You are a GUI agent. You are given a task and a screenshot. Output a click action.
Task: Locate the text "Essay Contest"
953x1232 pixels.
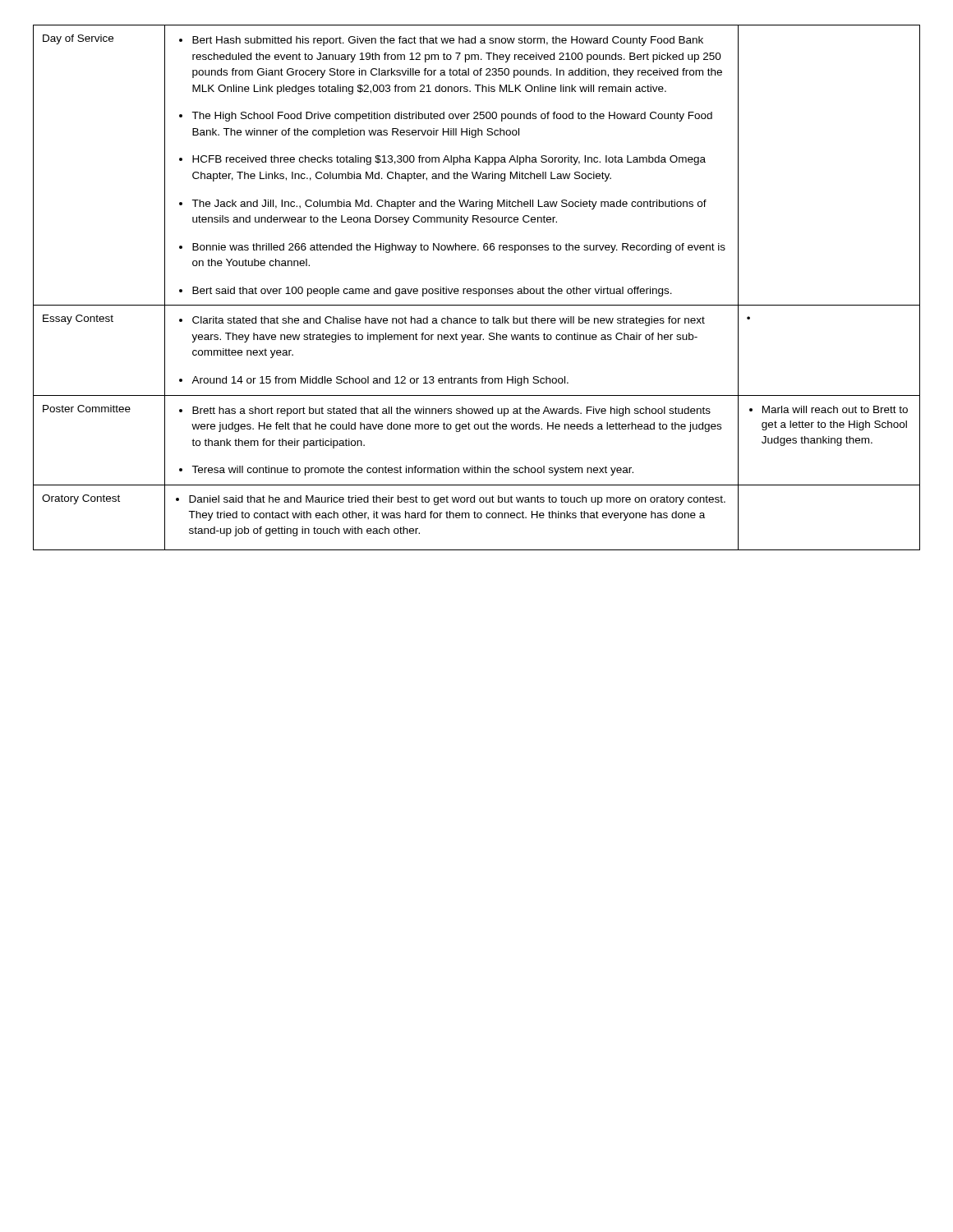coord(78,318)
